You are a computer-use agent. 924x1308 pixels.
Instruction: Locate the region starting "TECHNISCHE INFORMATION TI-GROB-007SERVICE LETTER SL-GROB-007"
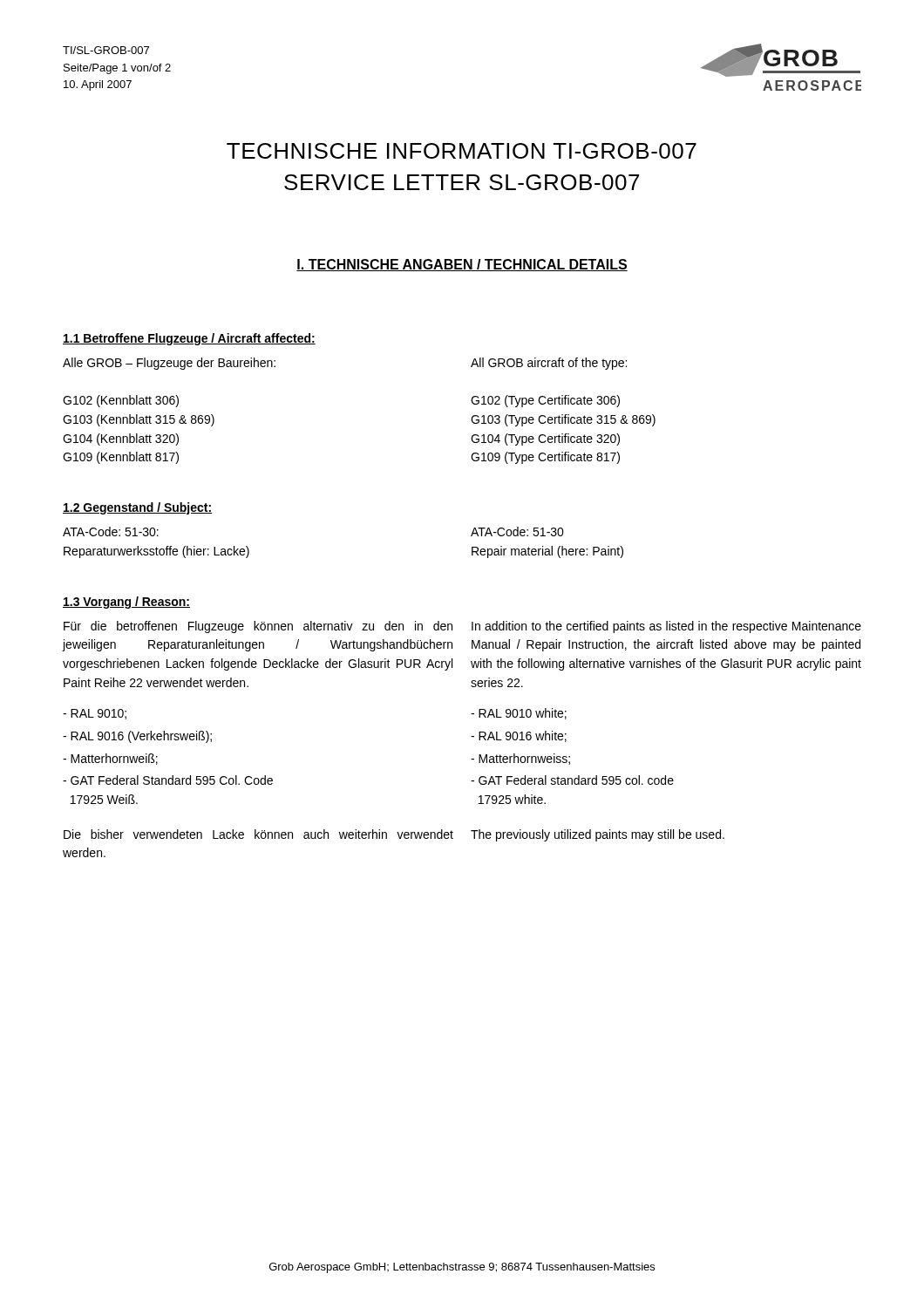462,167
